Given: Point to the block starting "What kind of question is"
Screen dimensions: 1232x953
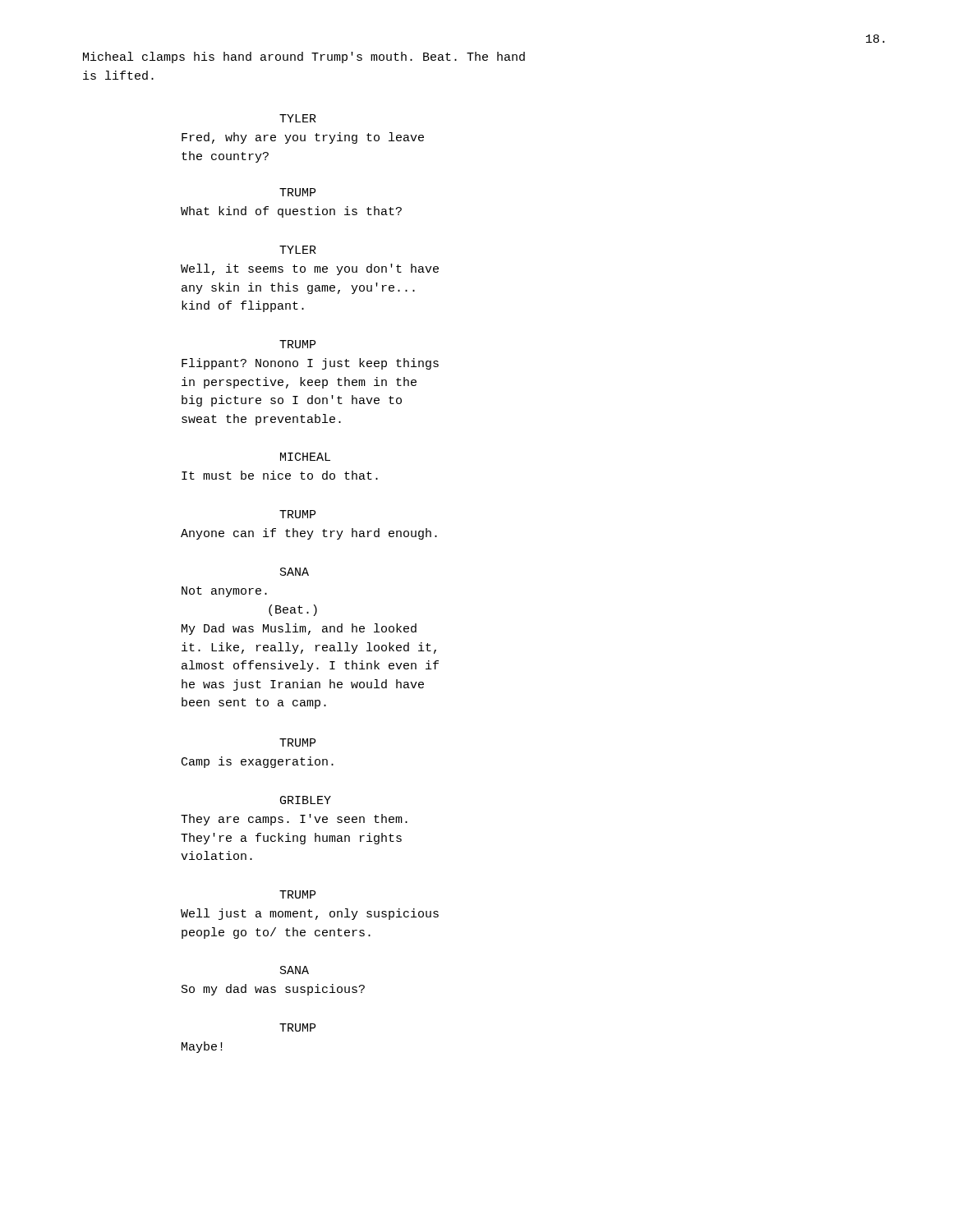Looking at the screenshot, I should tap(292, 212).
